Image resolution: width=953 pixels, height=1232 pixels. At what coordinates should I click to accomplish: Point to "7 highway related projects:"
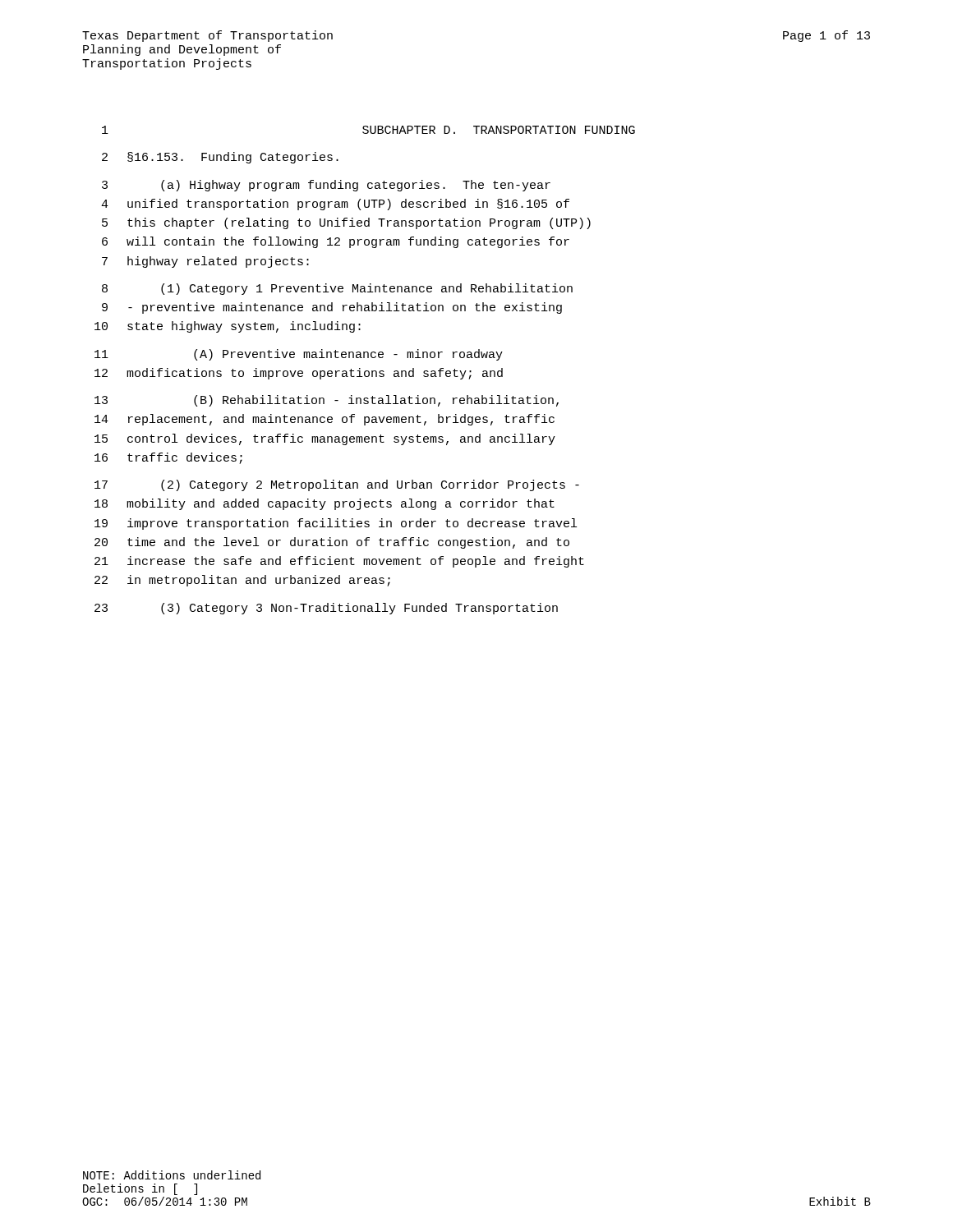click(x=205, y=262)
